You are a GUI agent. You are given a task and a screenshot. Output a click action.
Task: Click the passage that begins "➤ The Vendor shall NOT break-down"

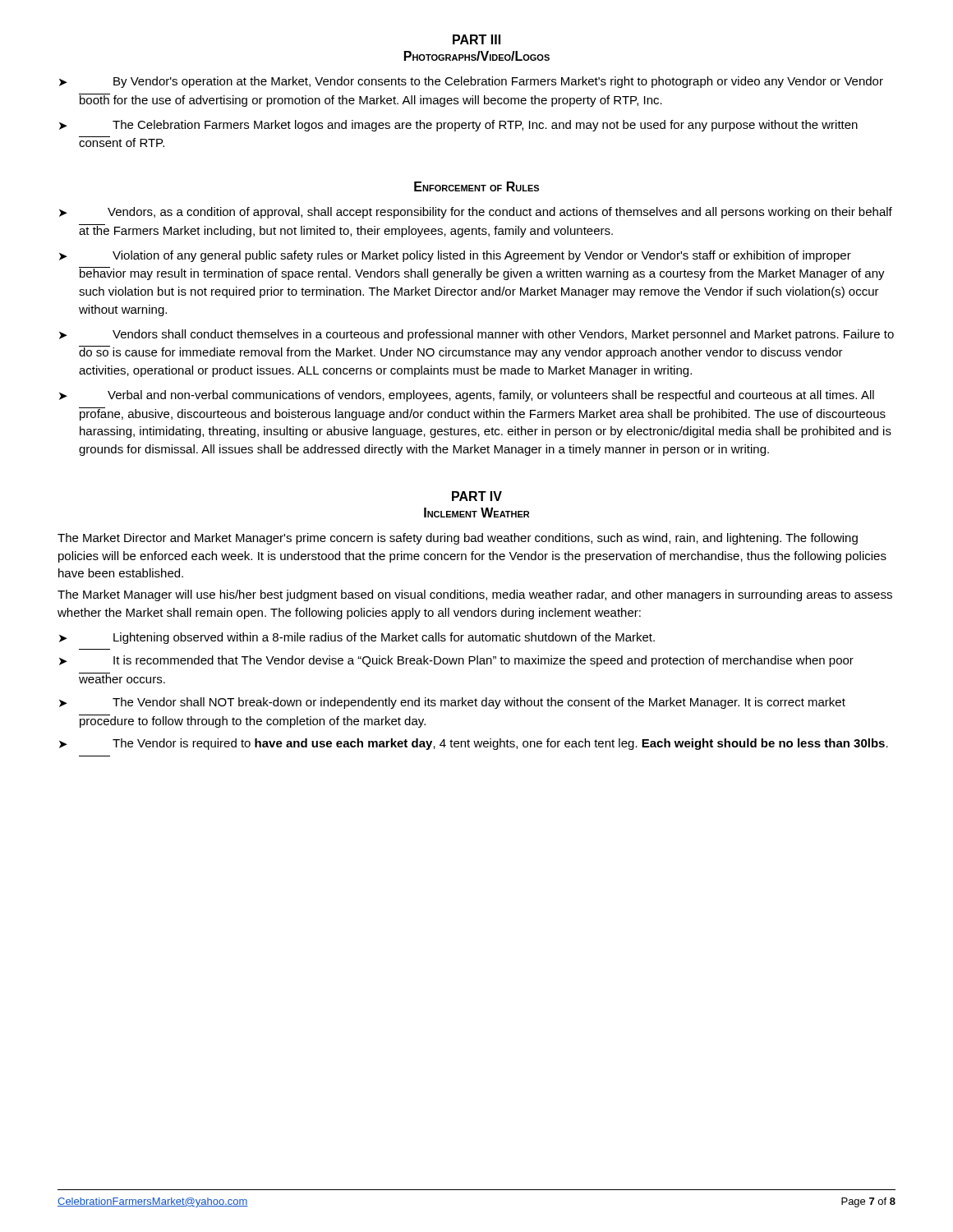click(x=476, y=711)
